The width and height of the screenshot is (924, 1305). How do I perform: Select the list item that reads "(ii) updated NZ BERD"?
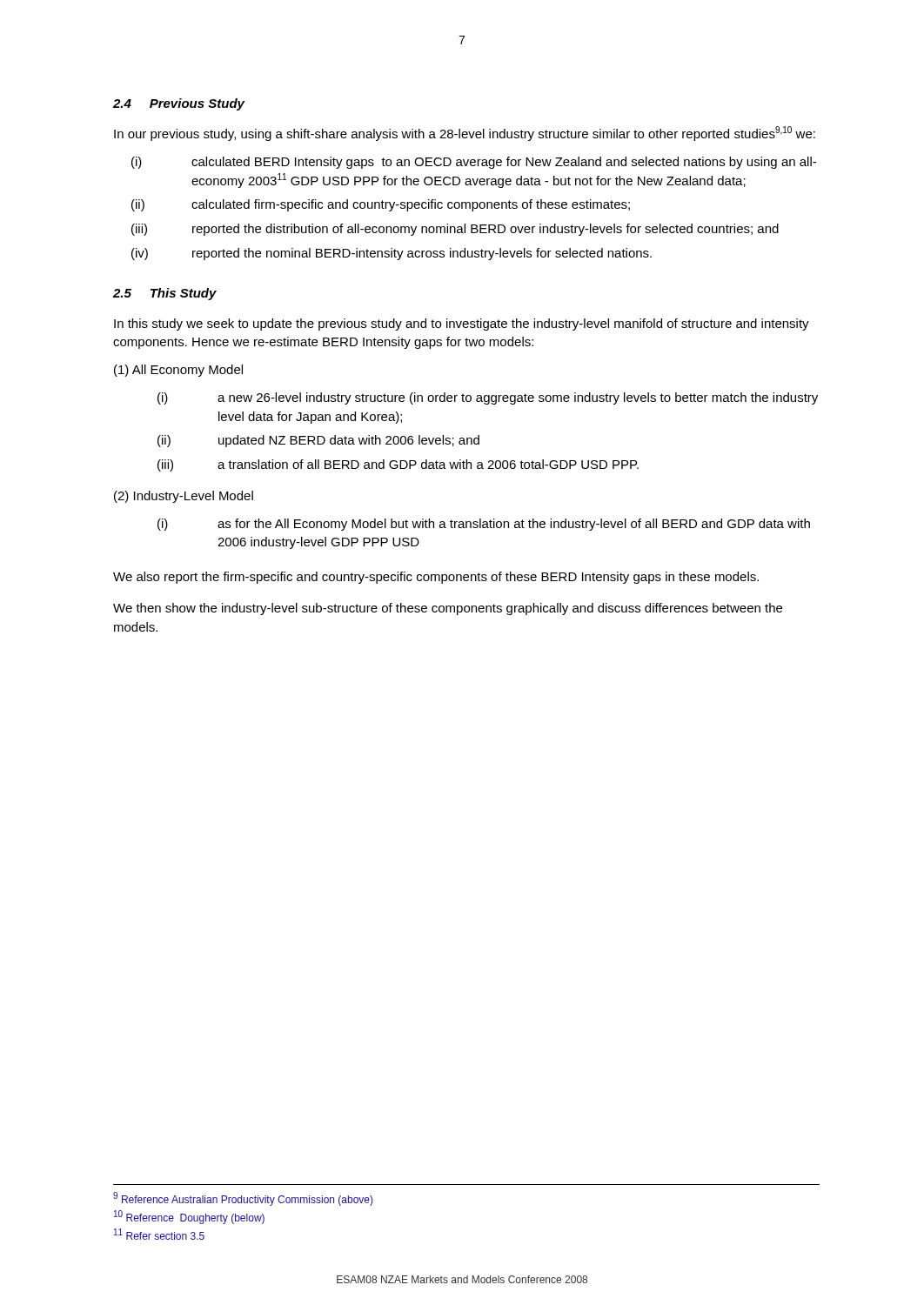coord(479,440)
